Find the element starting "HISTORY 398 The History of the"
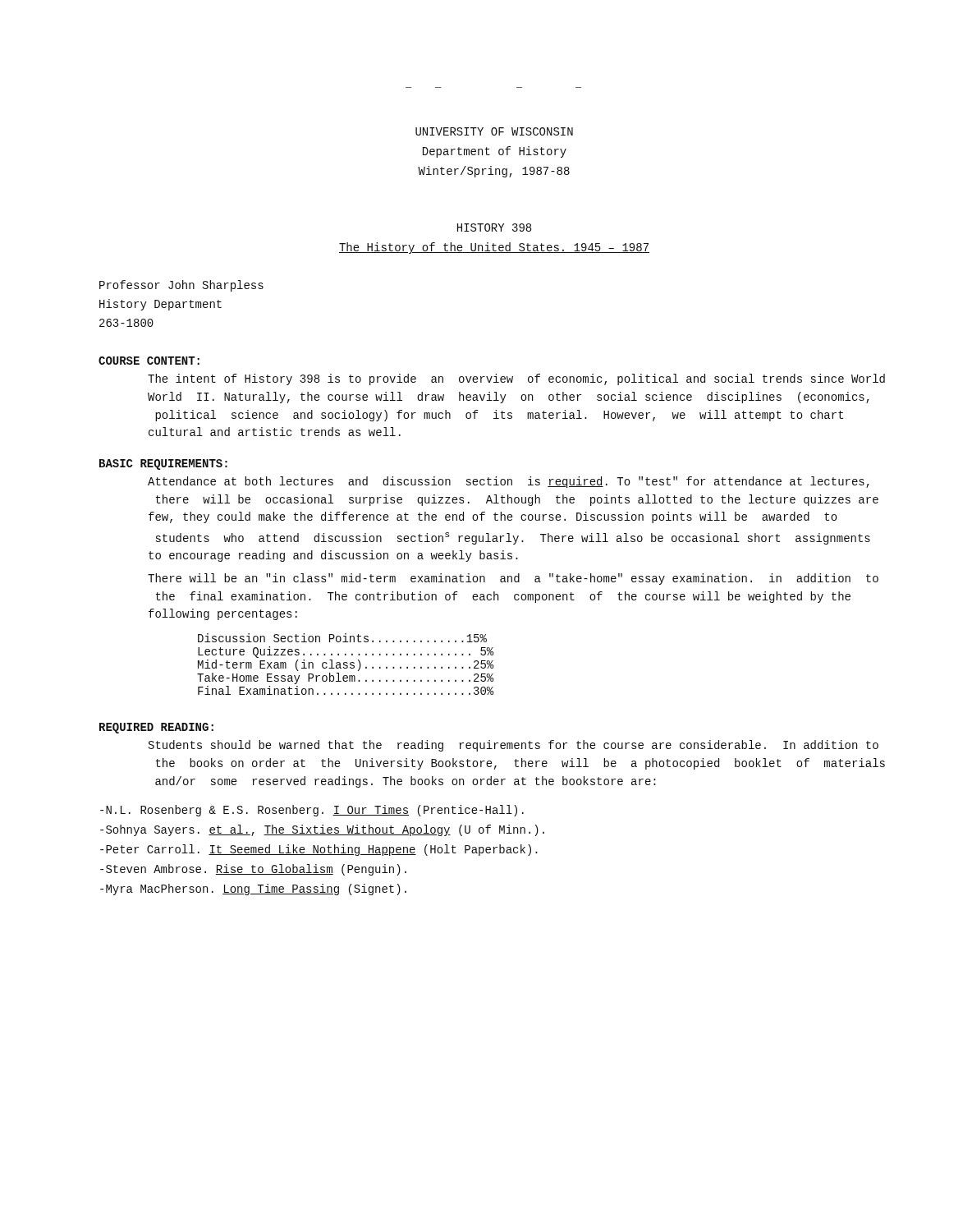Screen dimensions: 1232x972 tap(494, 238)
